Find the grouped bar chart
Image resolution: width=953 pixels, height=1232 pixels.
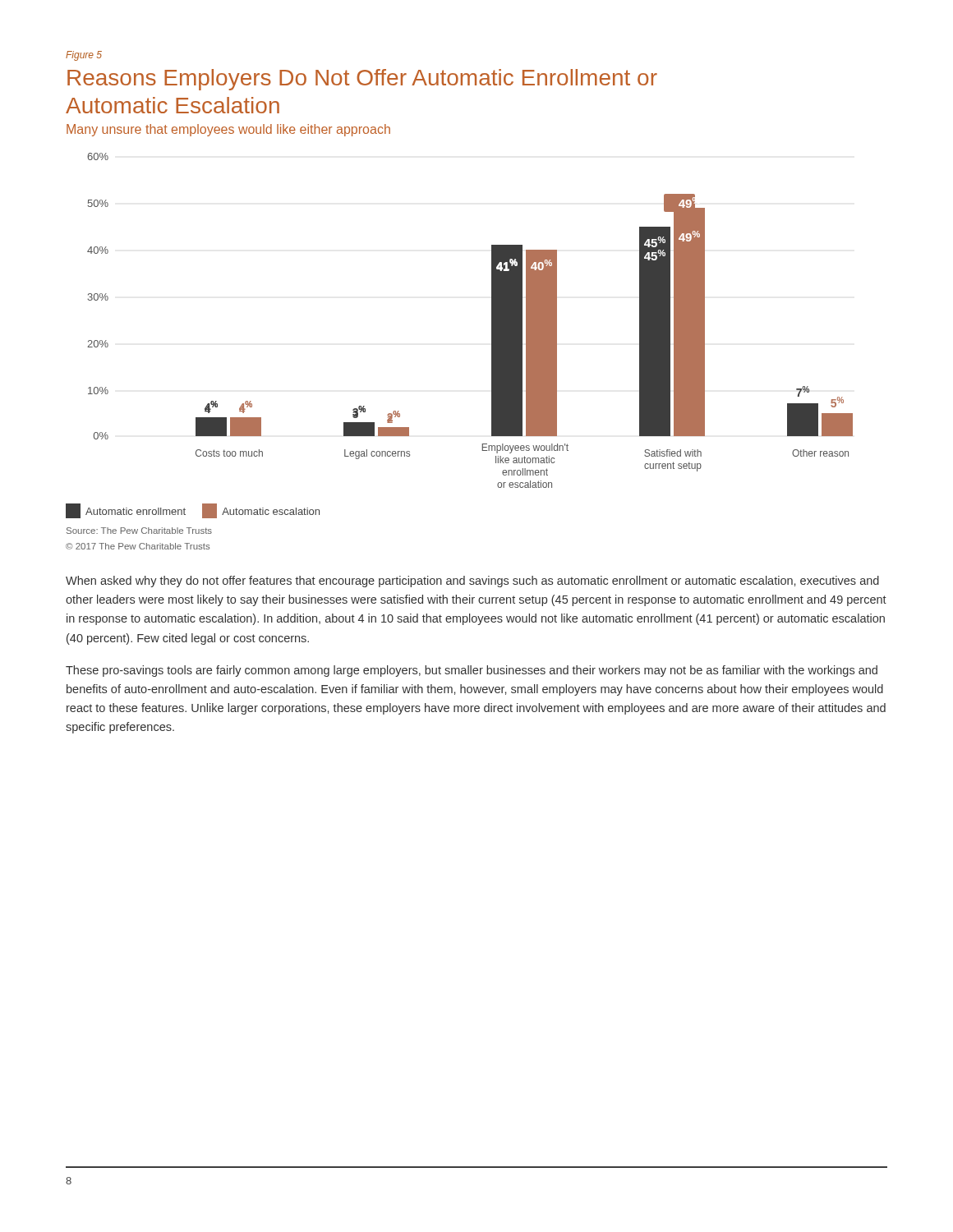coord(468,334)
